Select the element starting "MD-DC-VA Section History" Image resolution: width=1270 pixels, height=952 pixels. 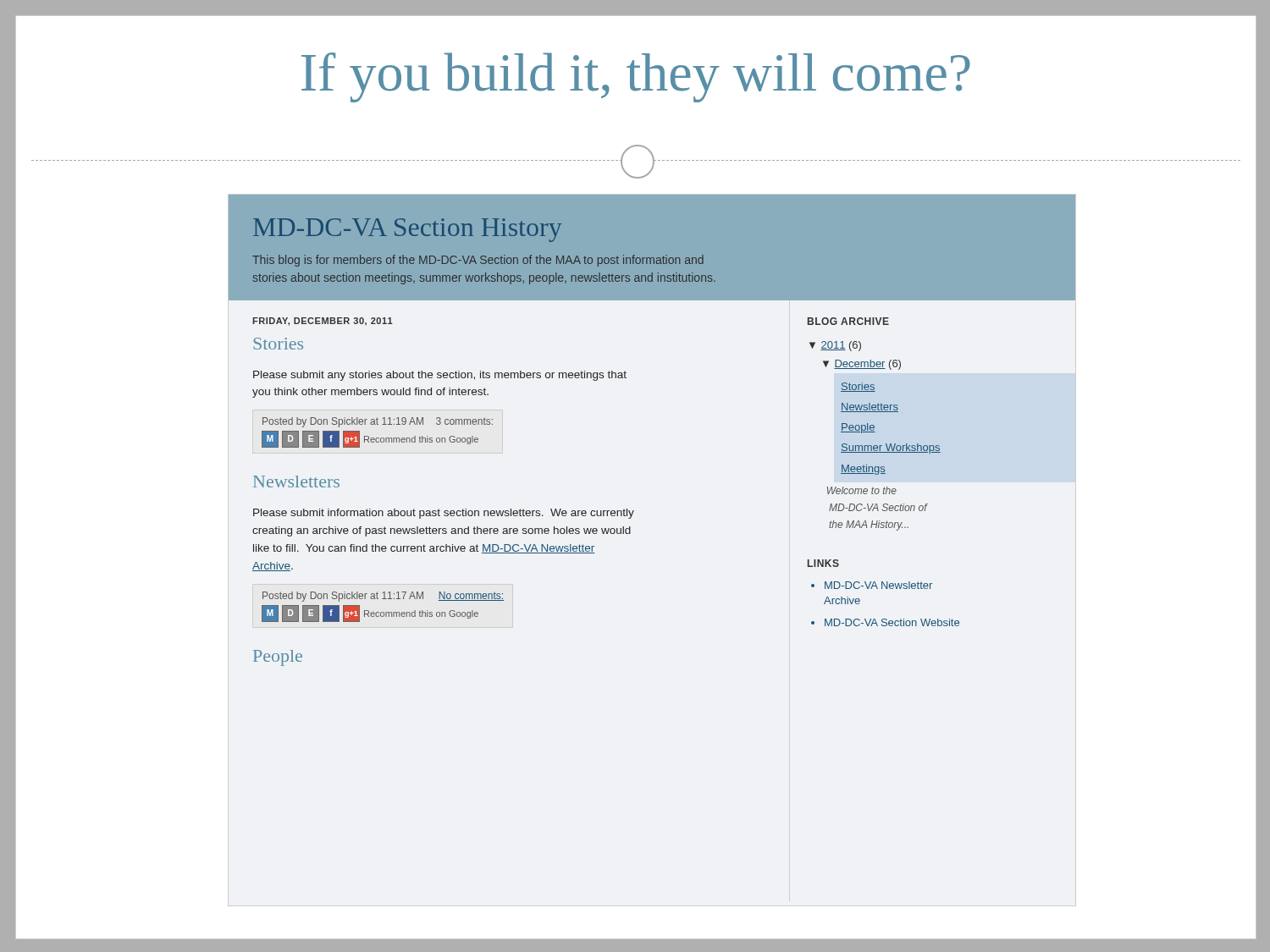(408, 230)
